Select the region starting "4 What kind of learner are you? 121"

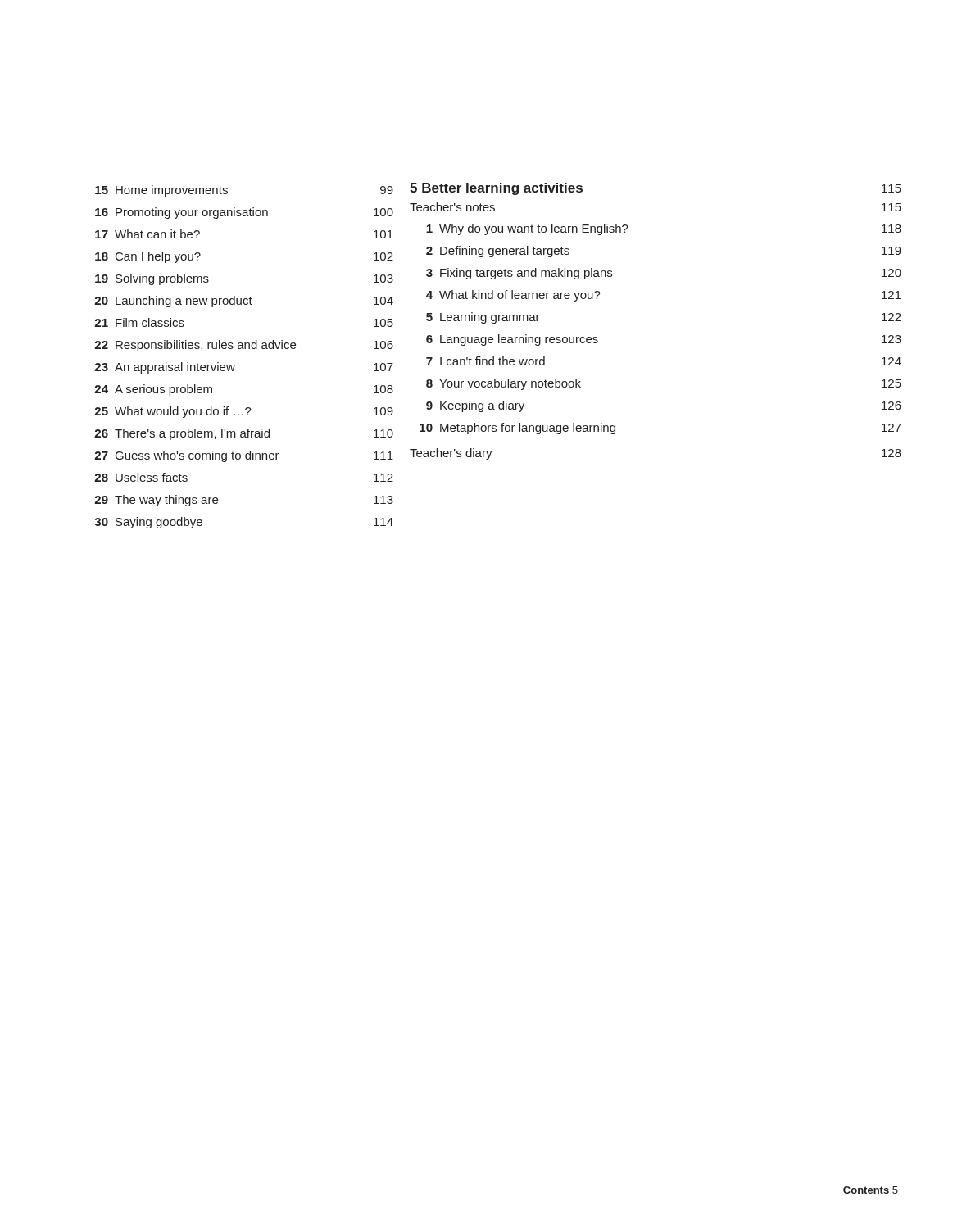coord(512,295)
